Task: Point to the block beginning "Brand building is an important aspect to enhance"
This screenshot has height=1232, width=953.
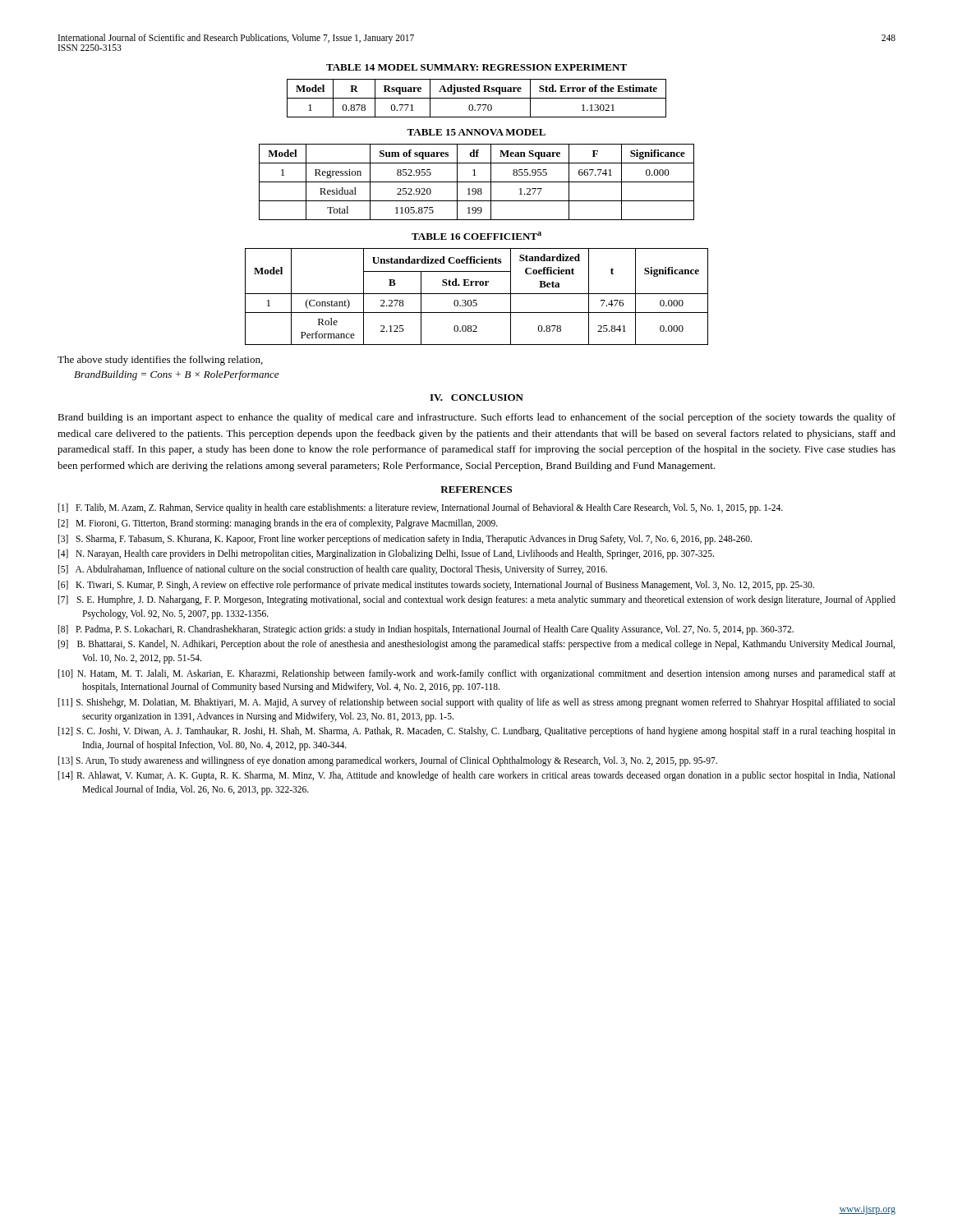Action: pyautogui.click(x=476, y=441)
